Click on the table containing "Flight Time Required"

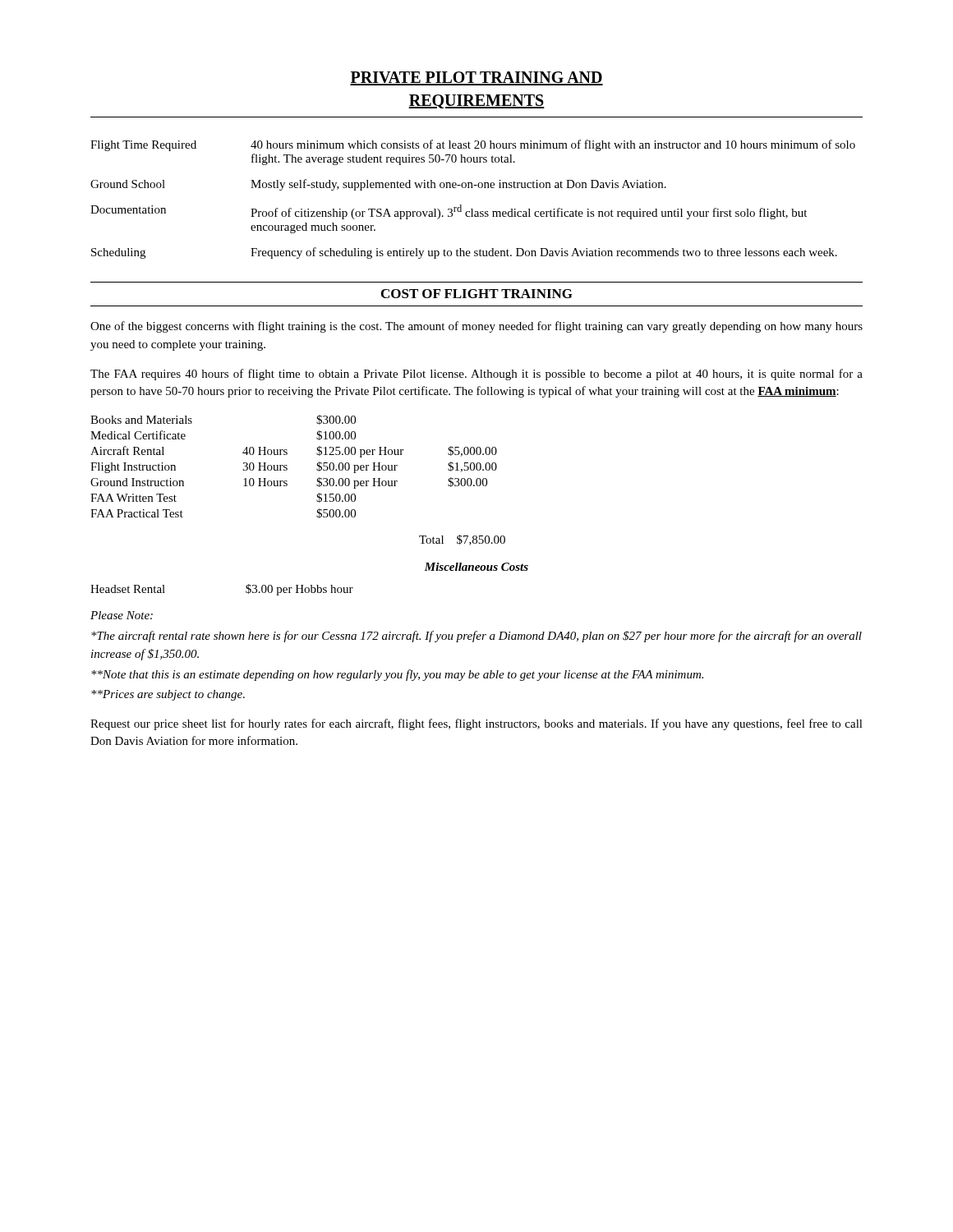coord(476,199)
